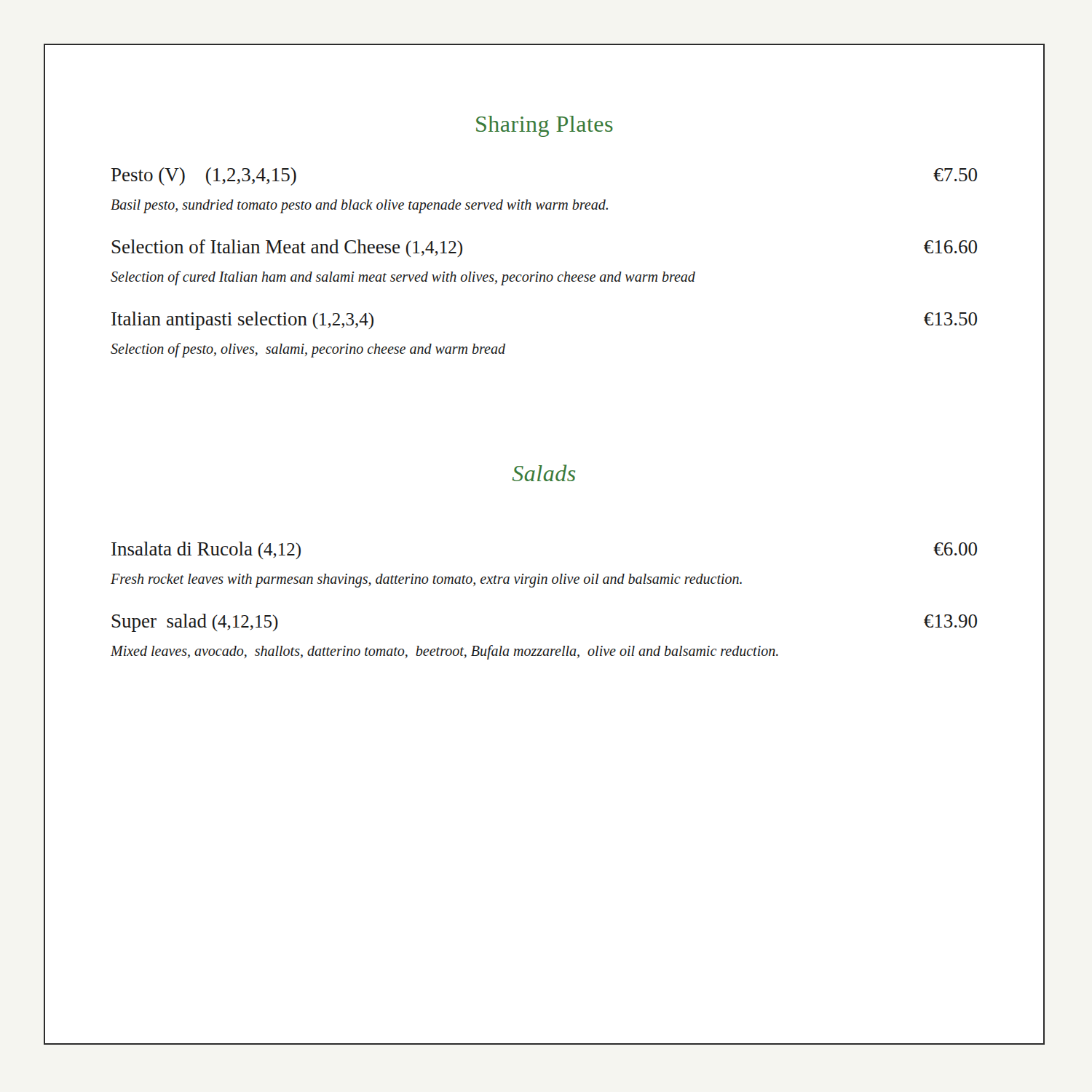1092x1092 pixels.
Task: Select the block starting "Selection of cured"
Action: tap(403, 277)
